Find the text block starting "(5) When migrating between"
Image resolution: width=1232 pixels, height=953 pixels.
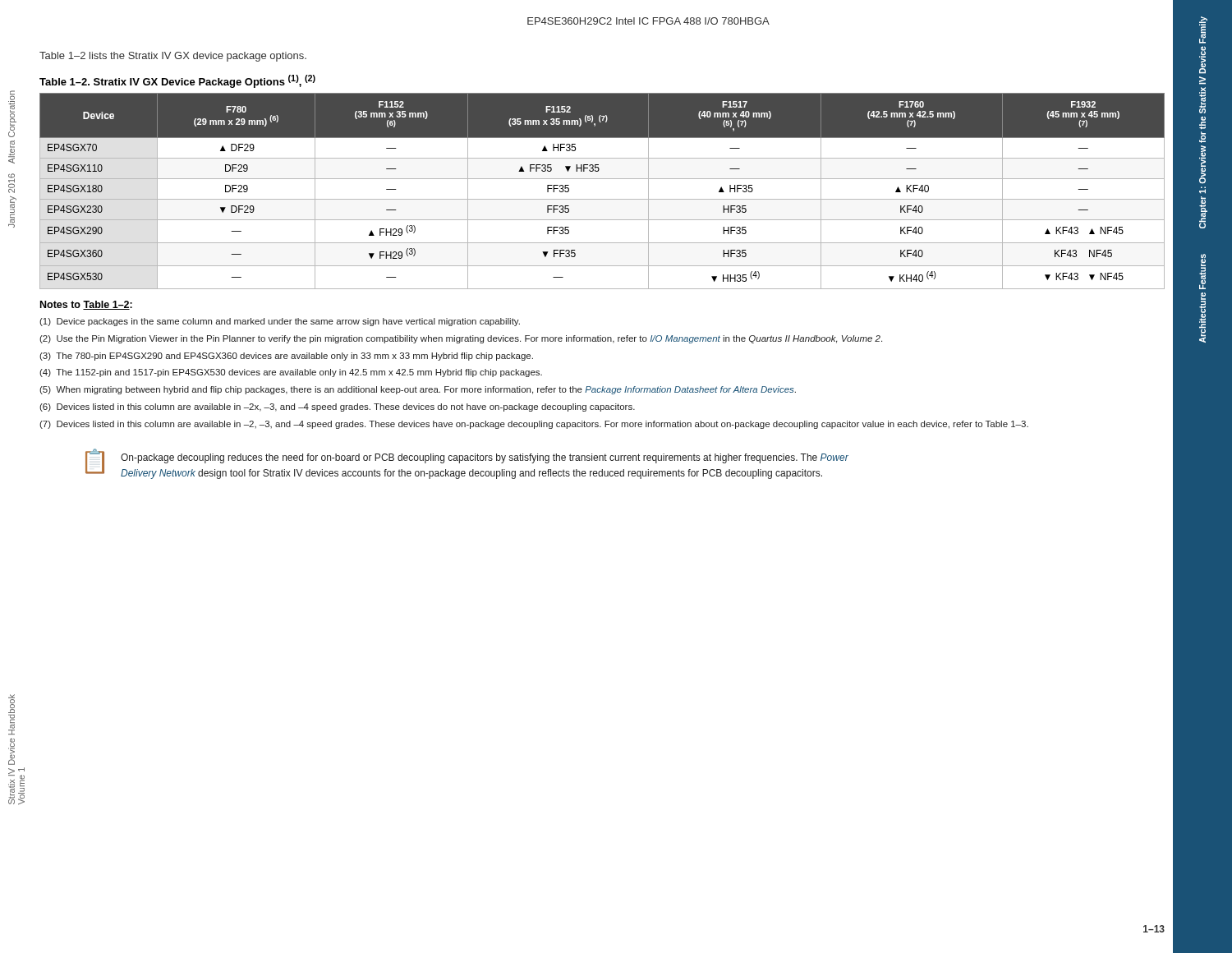click(x=418, y=390)
